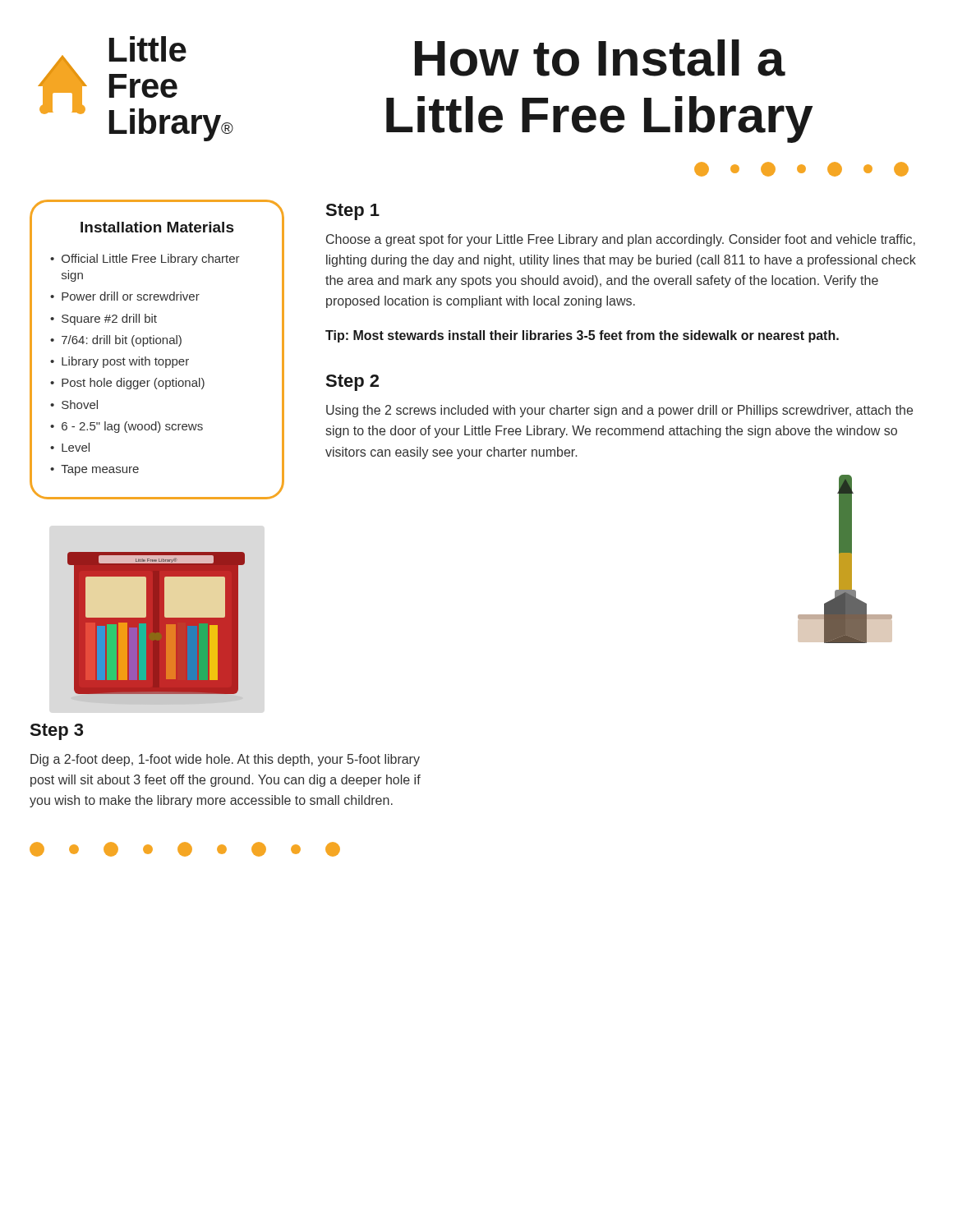Image resolution: width=953 pixels, height=1232 pixels.
Task: Click on the text block containing "Dig a 2-foot"
Action: [225, 780]
